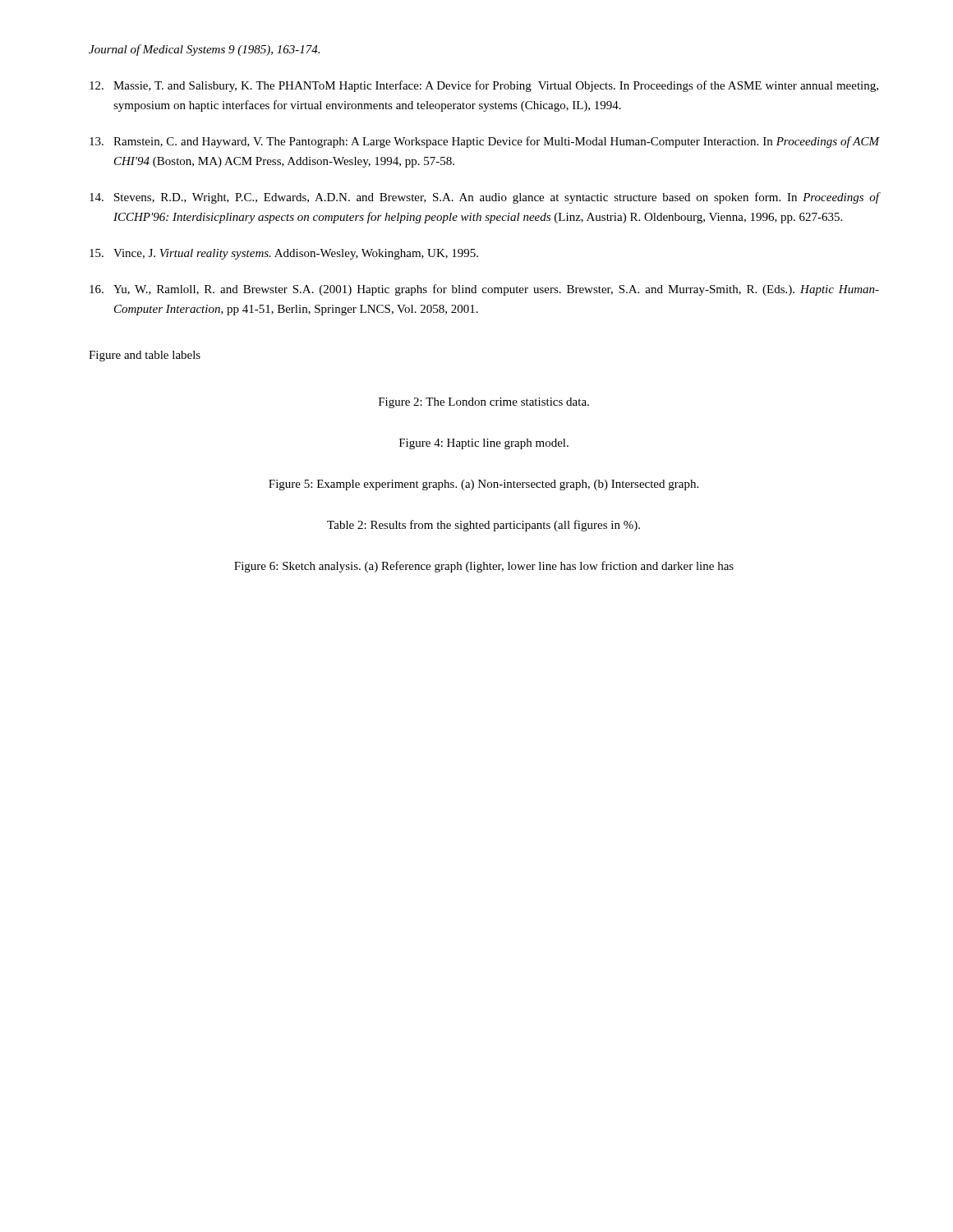Locate the block starting "Journal of Medical Systems 9"
This screenshot has width=953, height=1232.
point(205,49)
